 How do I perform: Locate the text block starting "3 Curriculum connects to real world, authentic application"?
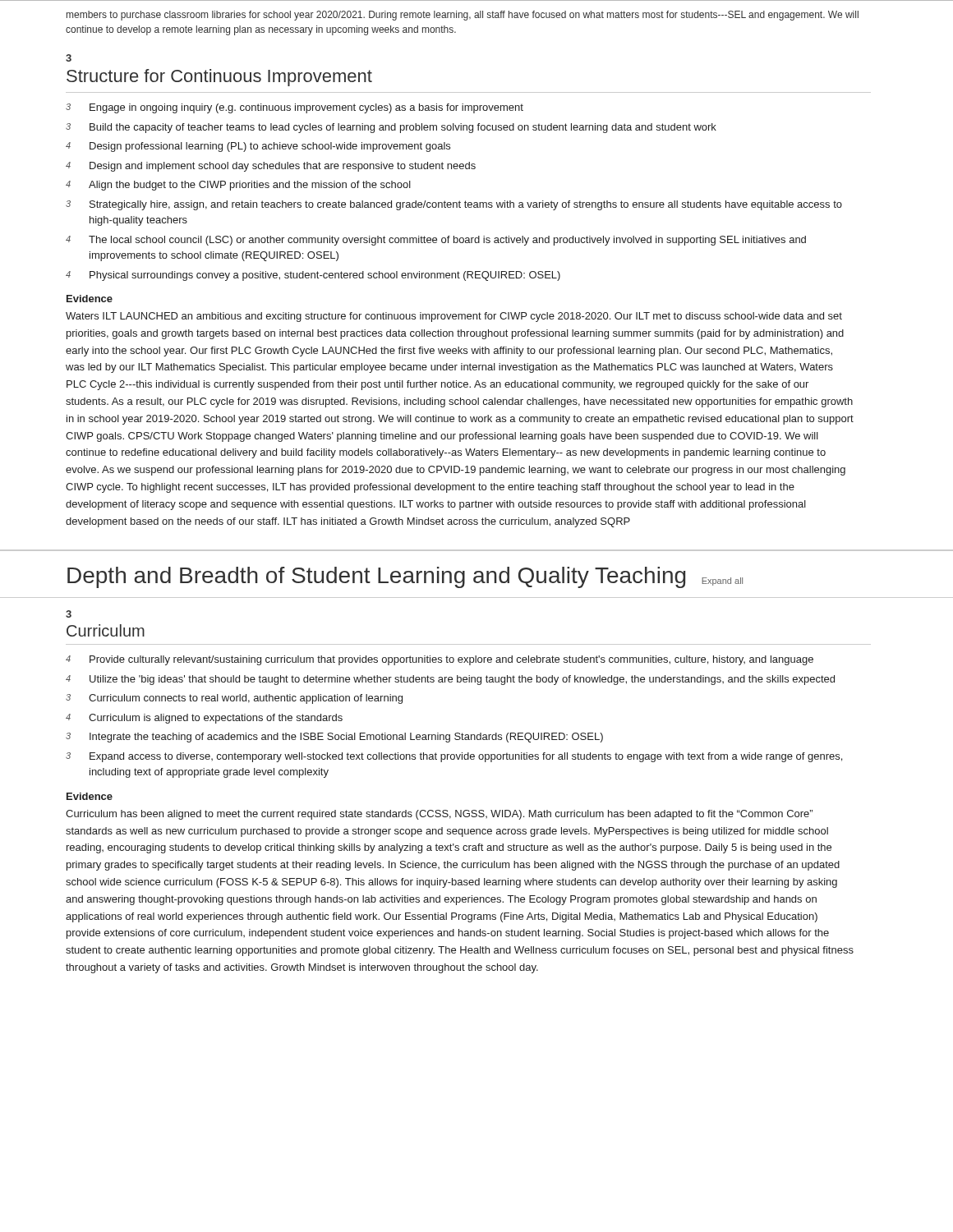234,699
